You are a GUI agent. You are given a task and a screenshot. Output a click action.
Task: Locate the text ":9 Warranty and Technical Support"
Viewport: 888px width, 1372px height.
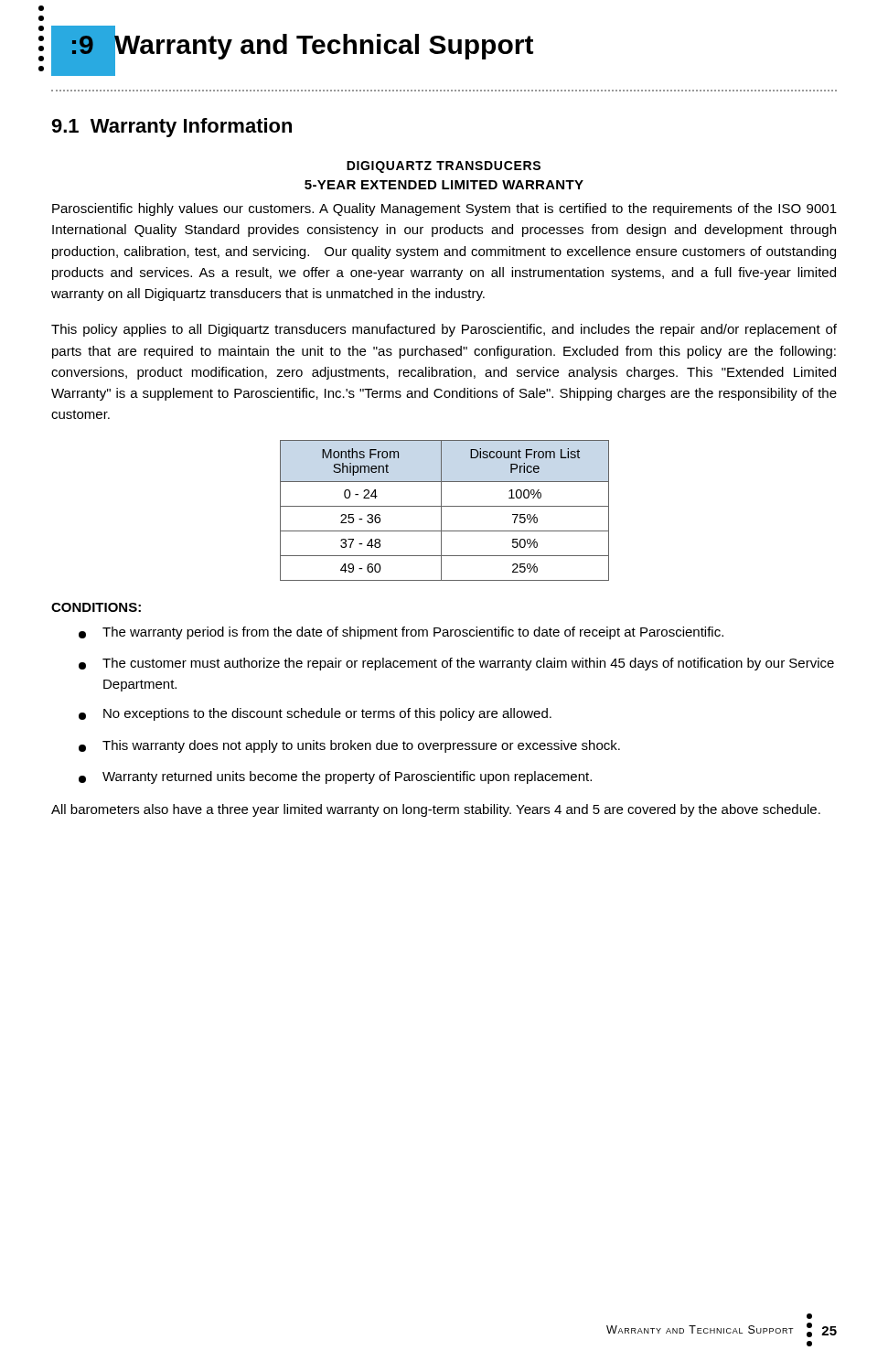[300, 45]
